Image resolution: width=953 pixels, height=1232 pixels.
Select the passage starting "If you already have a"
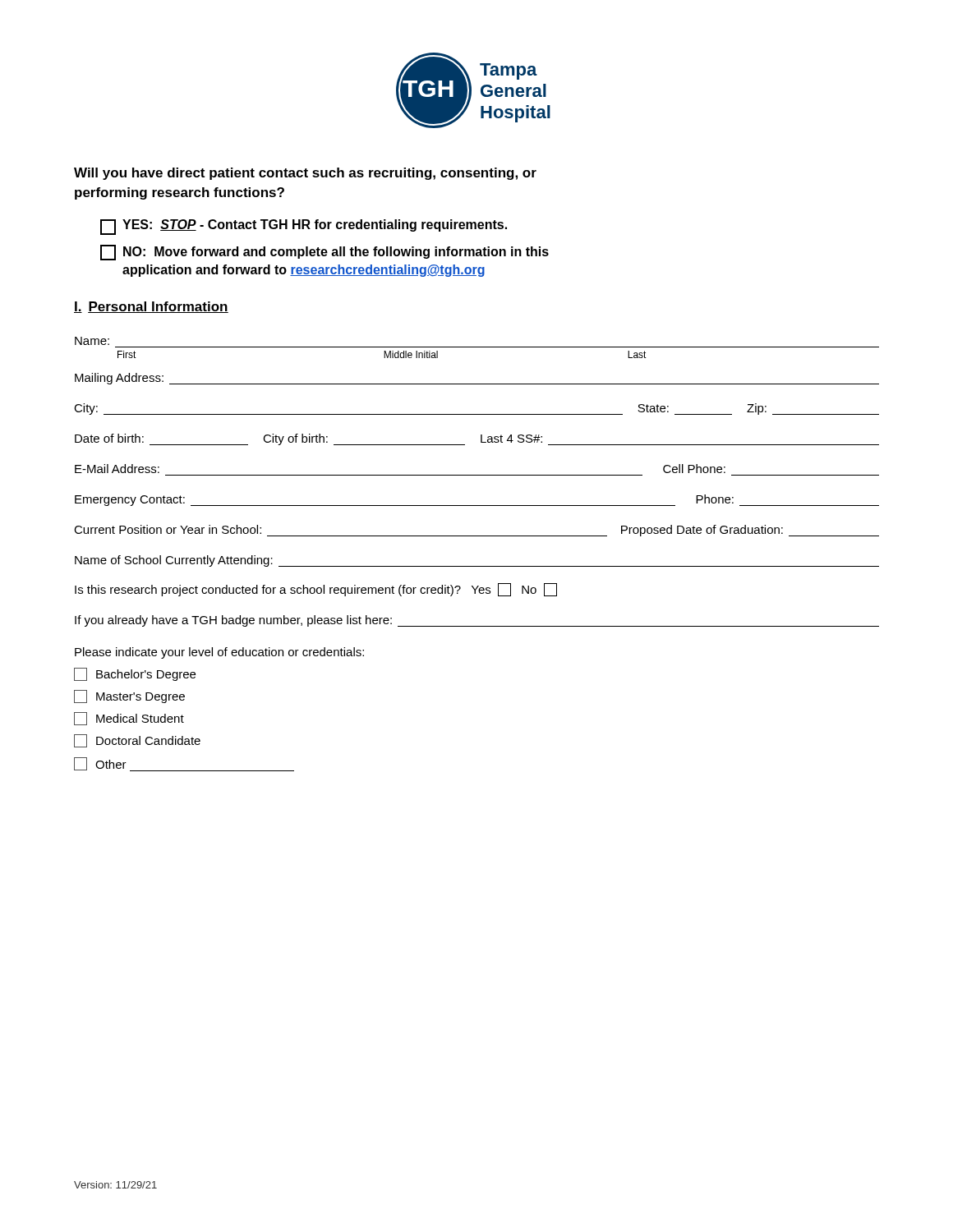(x=476, y=619)
